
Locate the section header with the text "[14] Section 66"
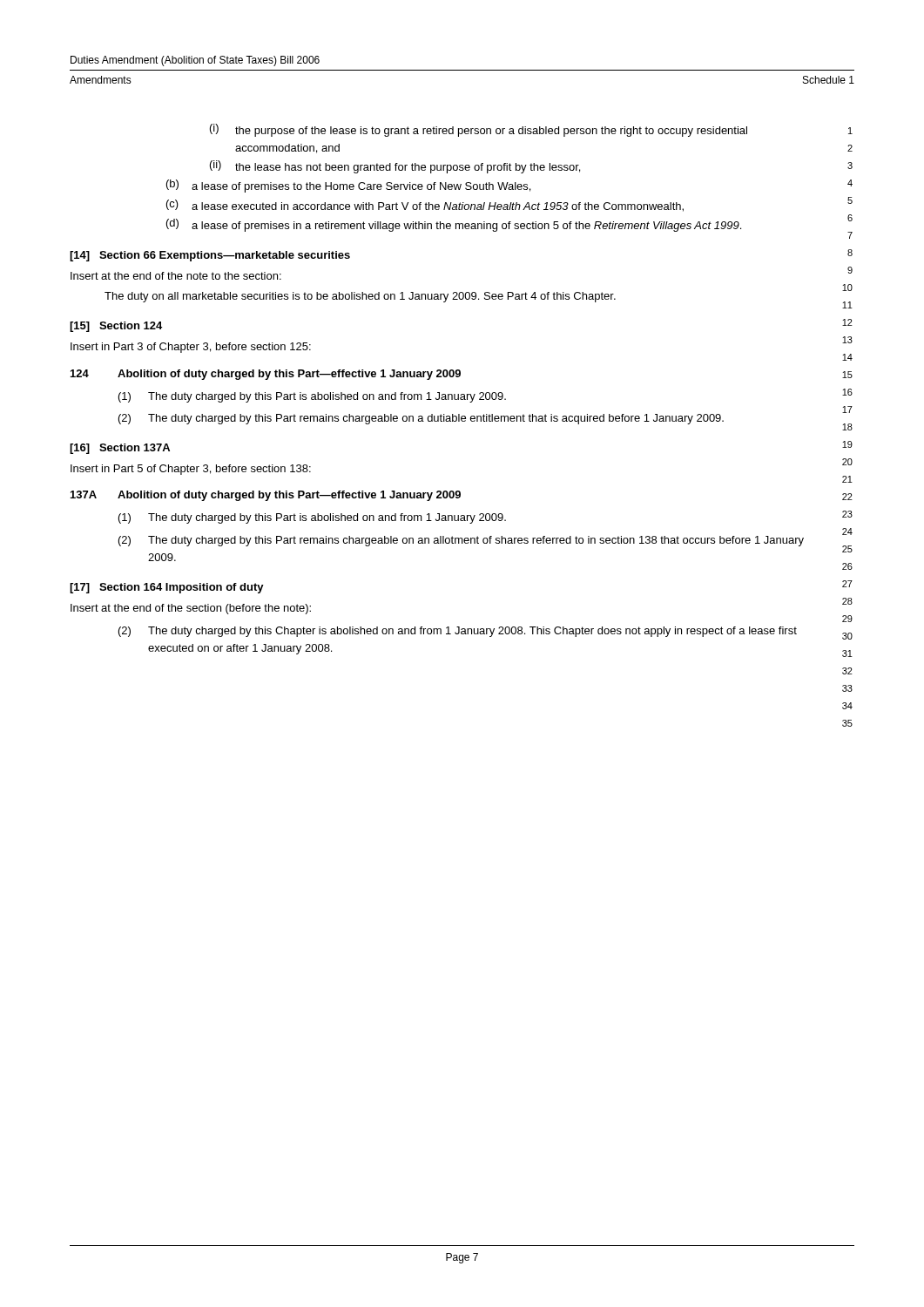[x=210, y=255]
